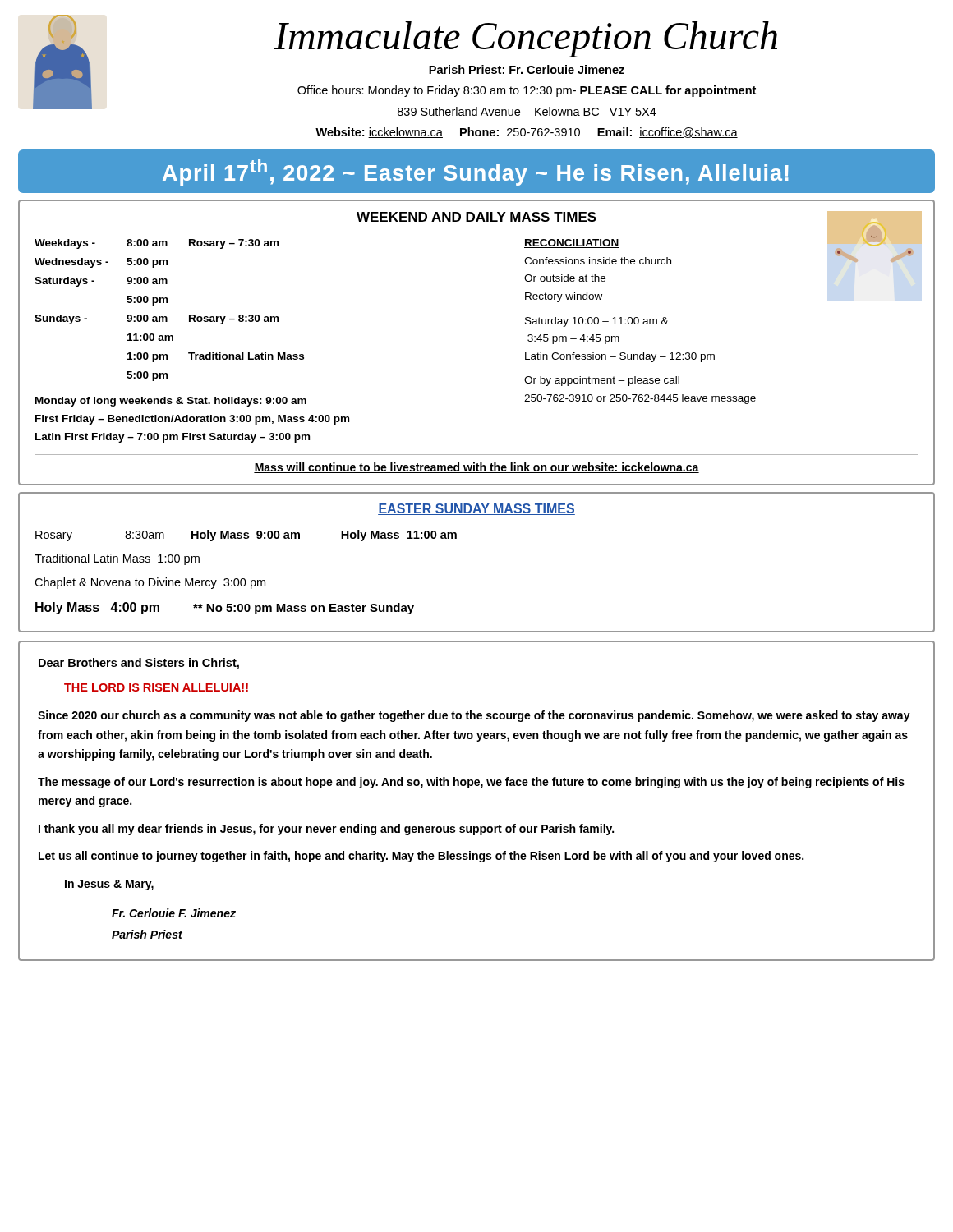Select the text block with the text "Parish Priest: Fr. Cerlouie"

tap(527, 101)
